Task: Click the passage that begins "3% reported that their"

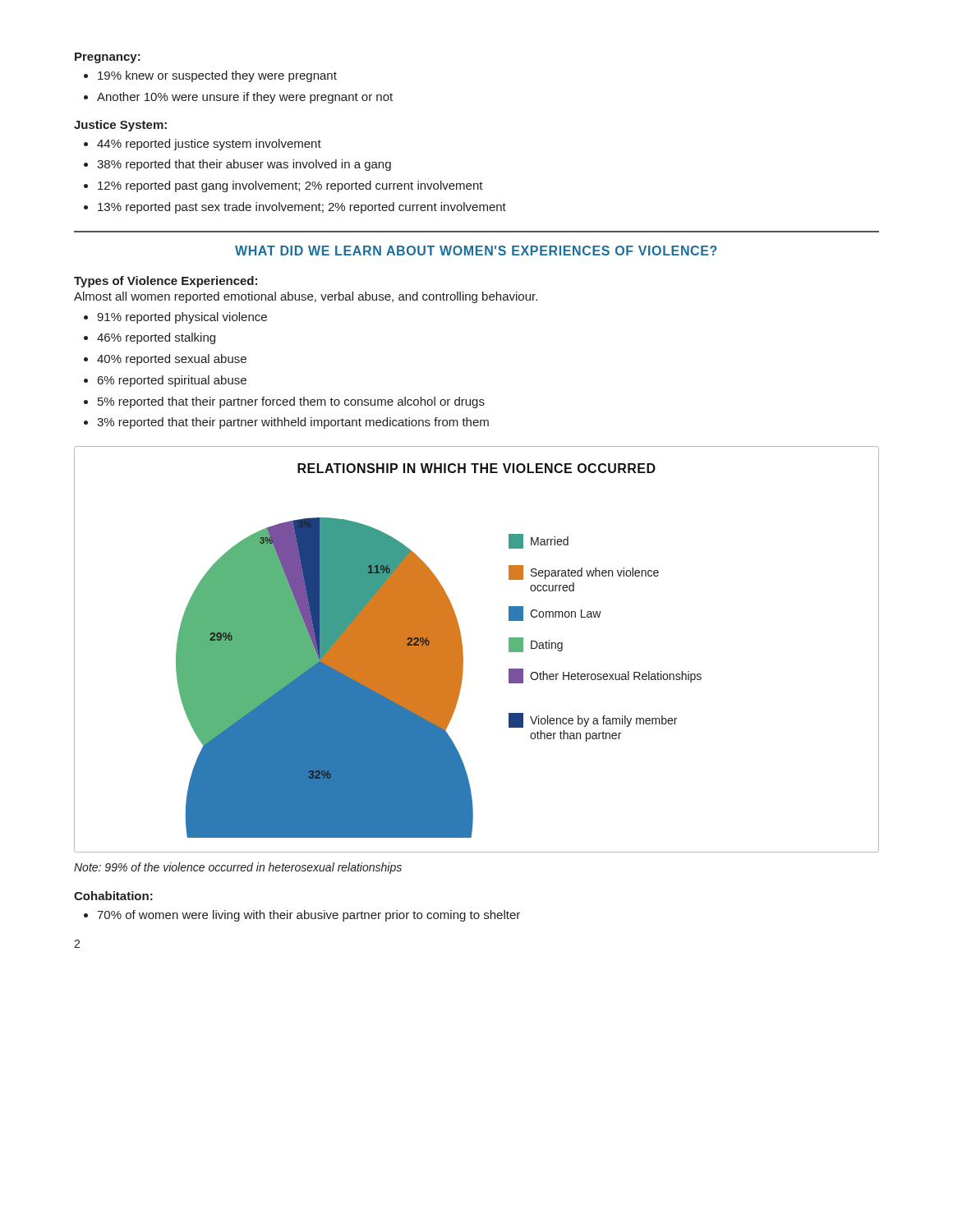Action: pos(488,422)
